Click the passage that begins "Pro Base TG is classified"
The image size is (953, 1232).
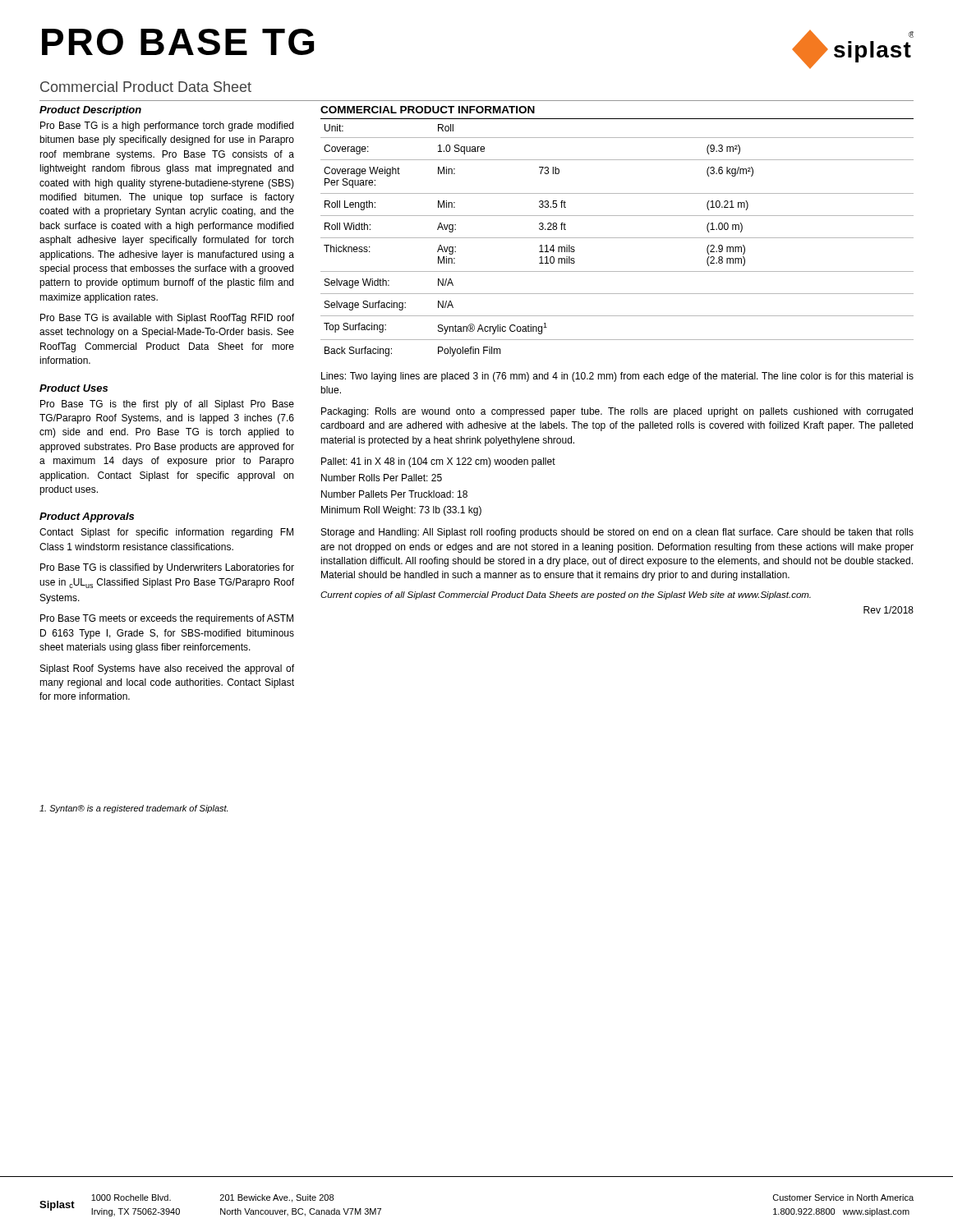click(167, 583)
